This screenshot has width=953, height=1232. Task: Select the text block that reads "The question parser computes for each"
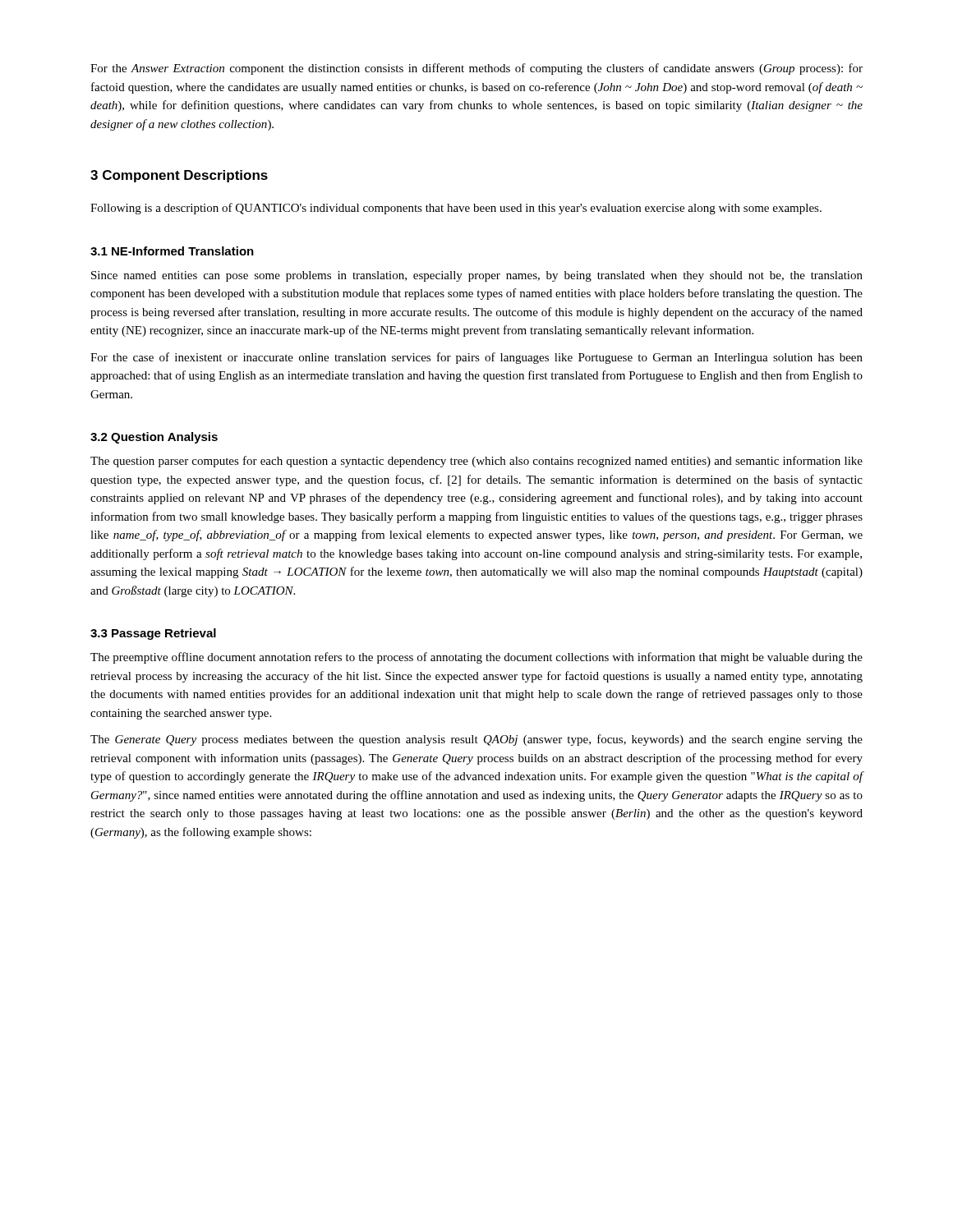click(476, 526)
